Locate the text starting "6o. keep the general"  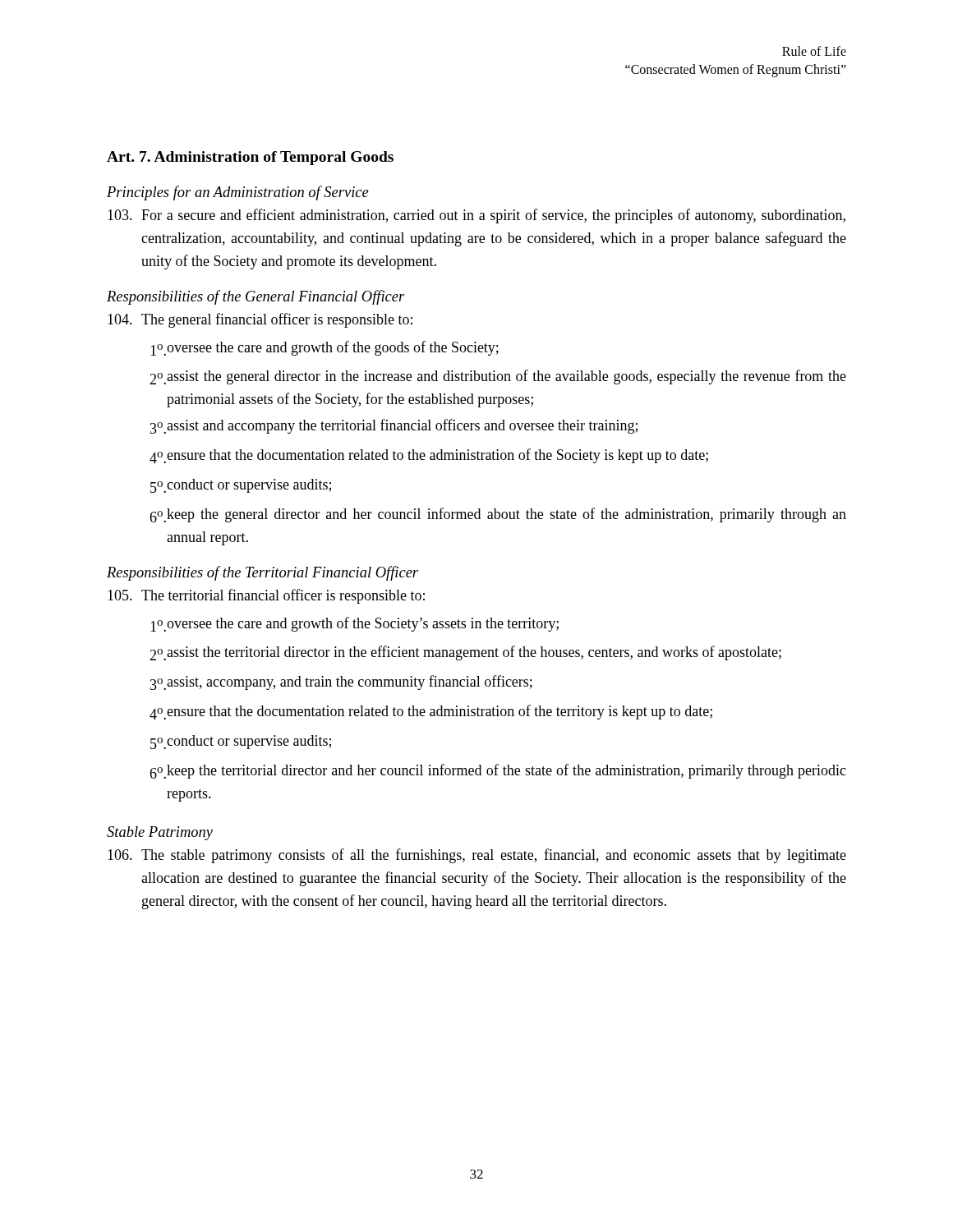(x=476, y=526)
